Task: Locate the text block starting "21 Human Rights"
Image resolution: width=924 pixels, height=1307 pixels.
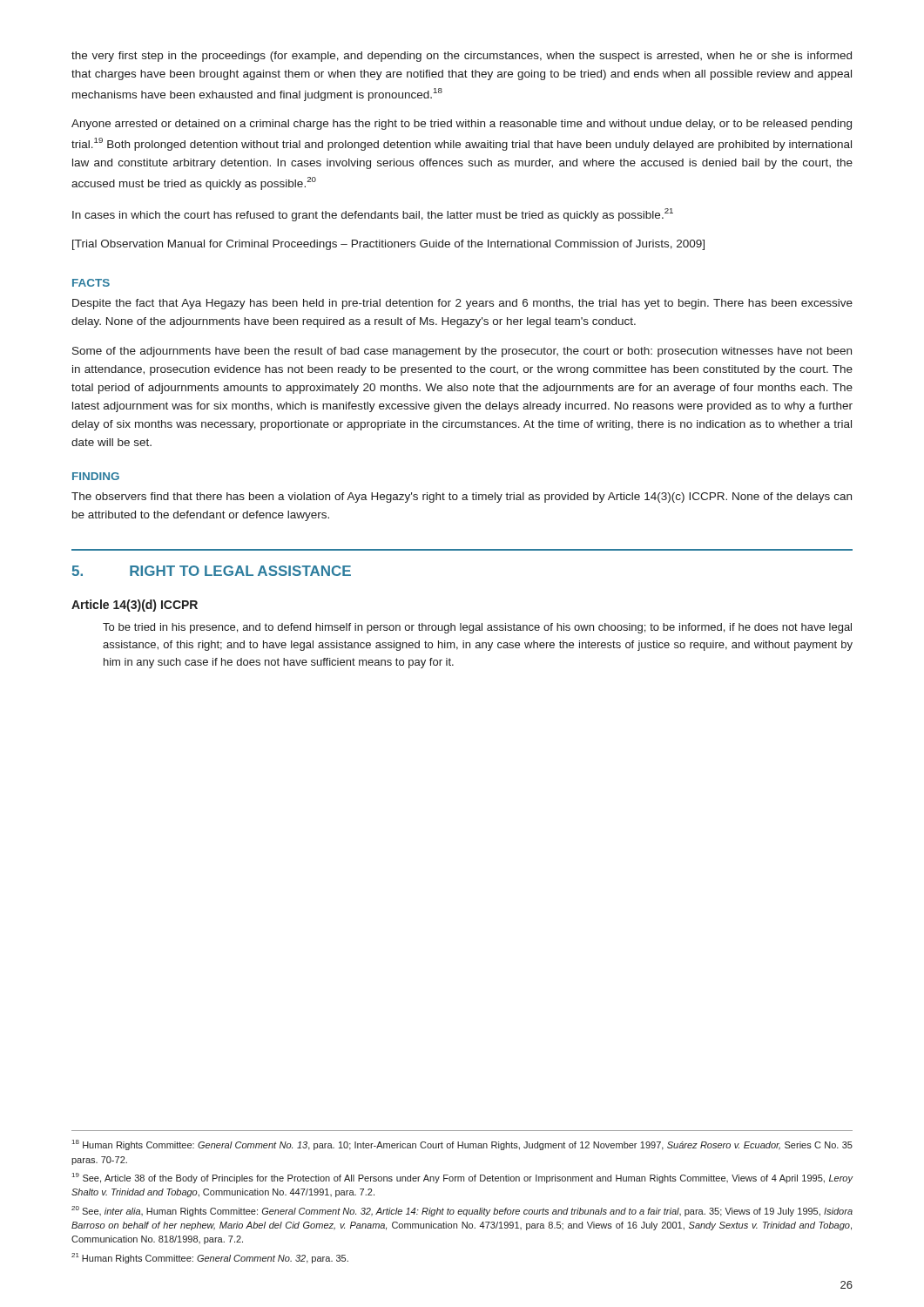Action: (x=210, y=1257)
